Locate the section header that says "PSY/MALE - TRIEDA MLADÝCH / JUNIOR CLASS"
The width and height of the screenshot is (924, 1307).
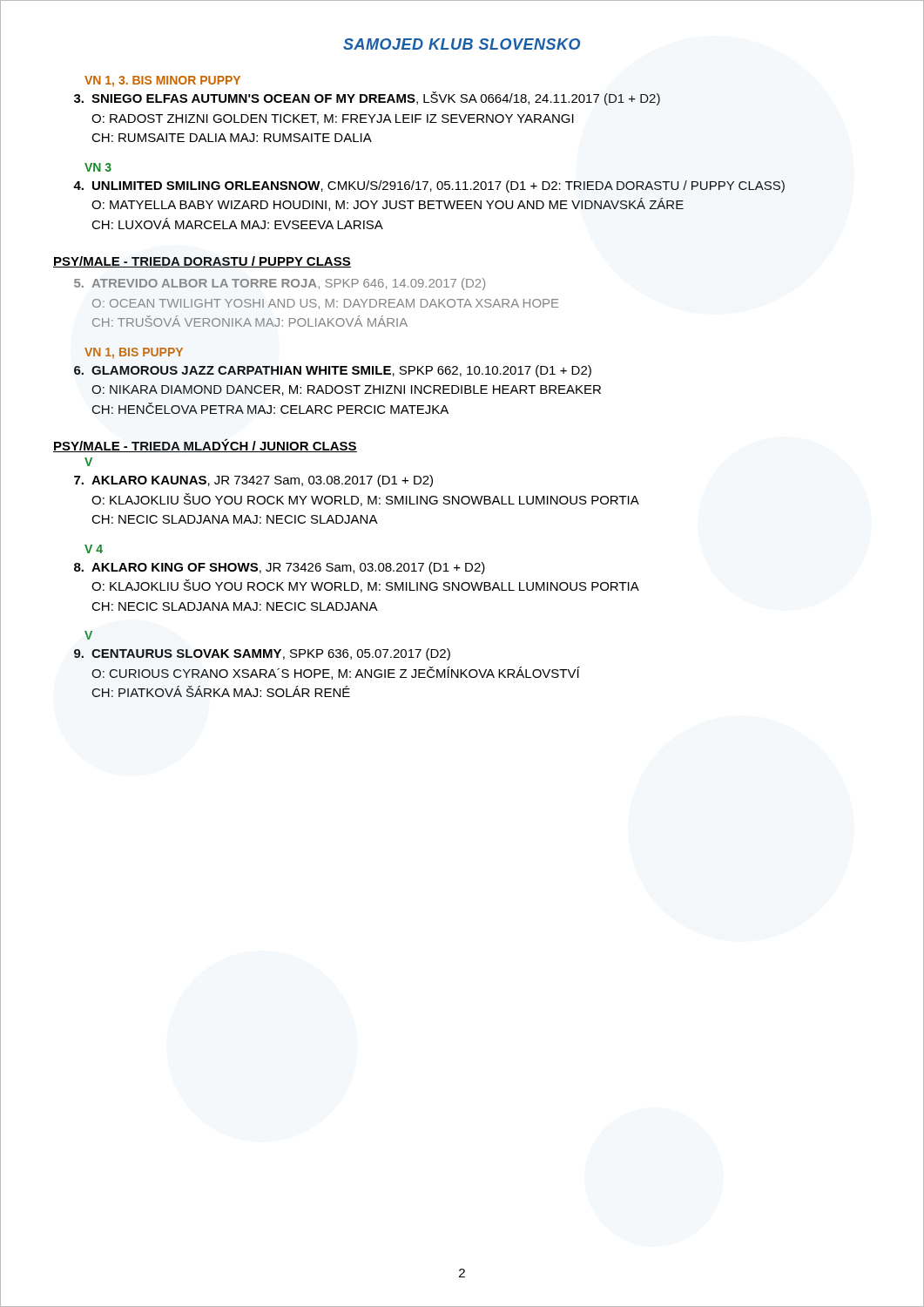[x=205, y=446]
